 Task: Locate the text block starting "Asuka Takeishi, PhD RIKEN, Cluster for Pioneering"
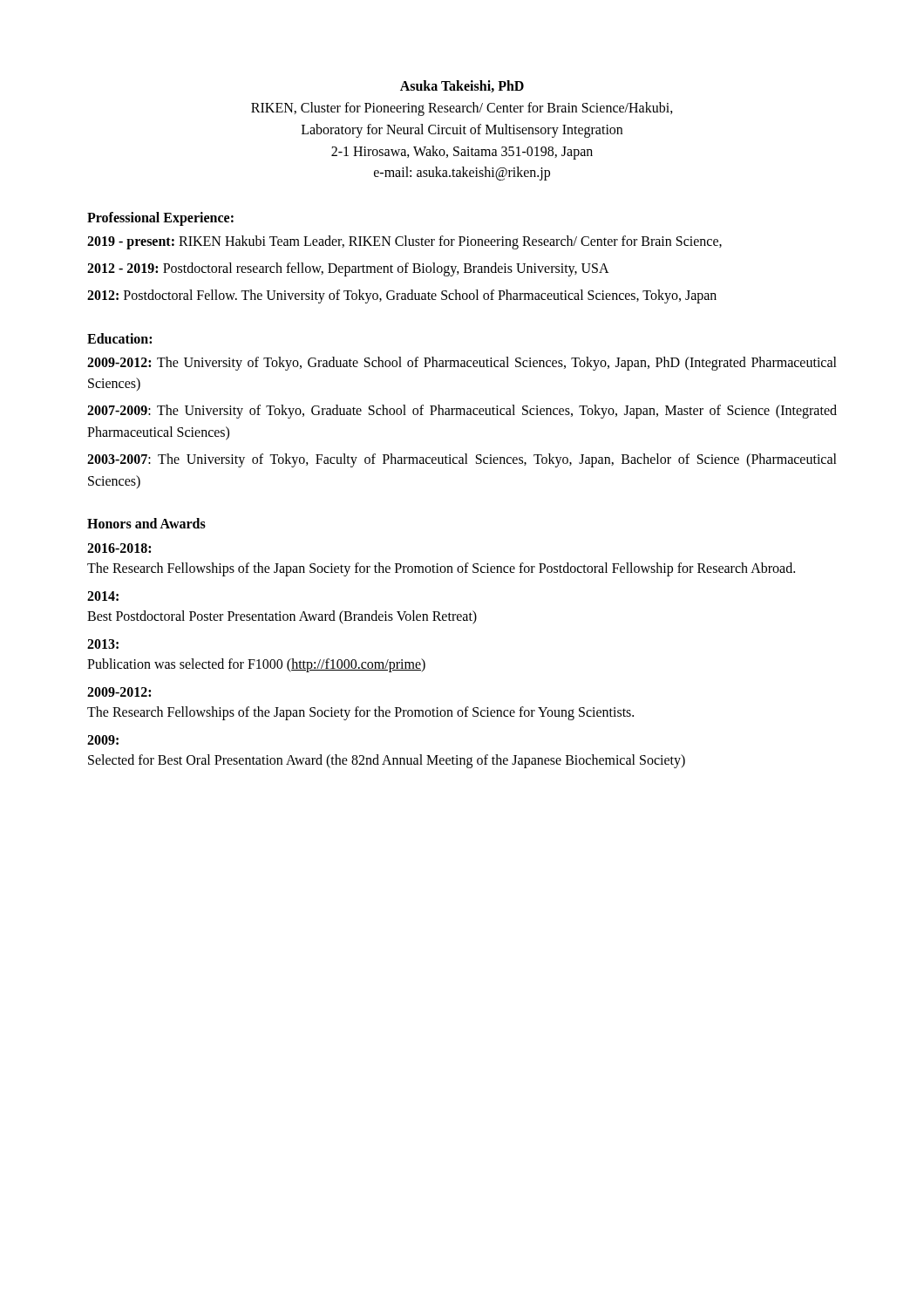click(462, 131)
